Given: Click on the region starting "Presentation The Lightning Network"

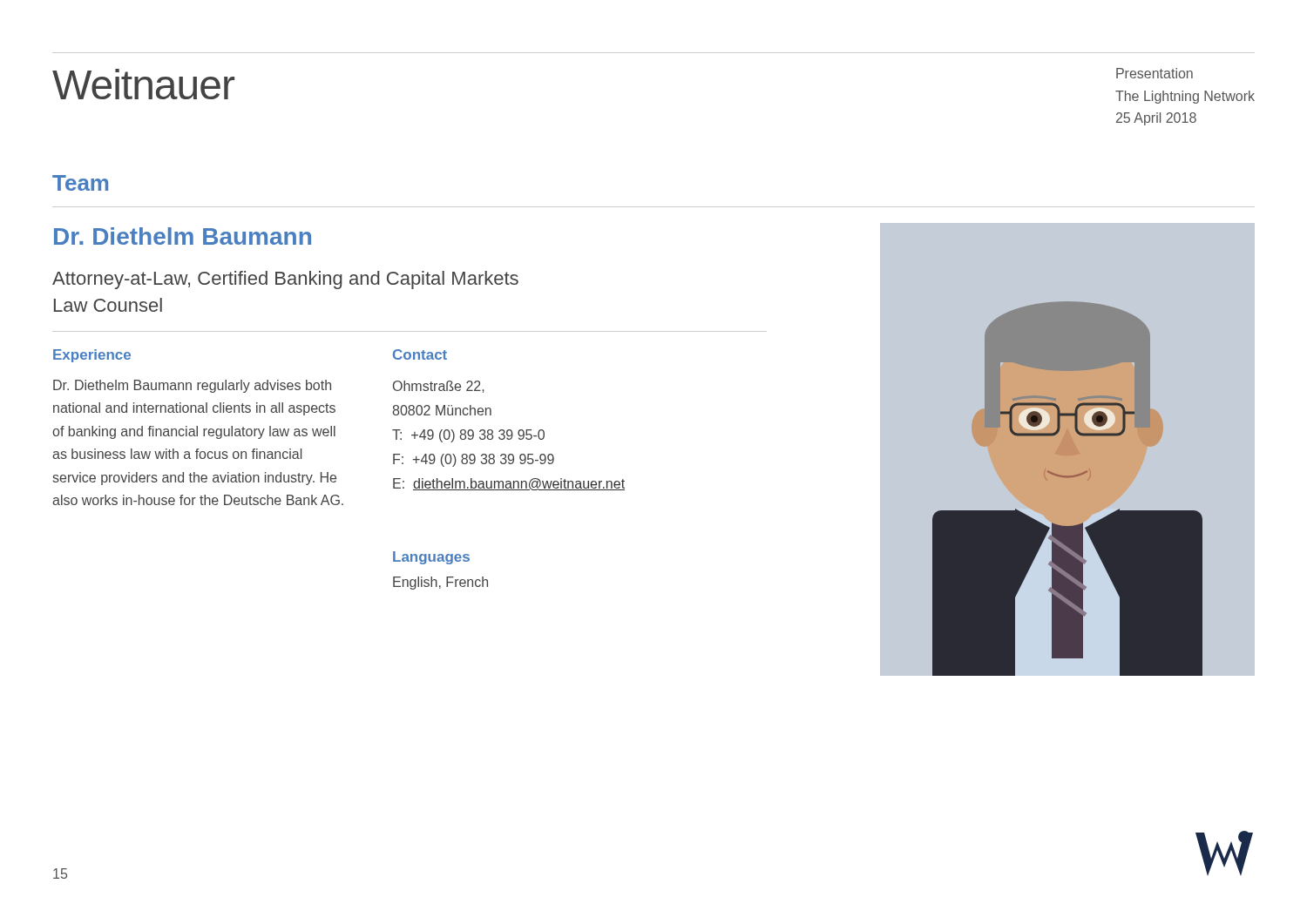Looking at the screenshot, I should pos(1185,96).
